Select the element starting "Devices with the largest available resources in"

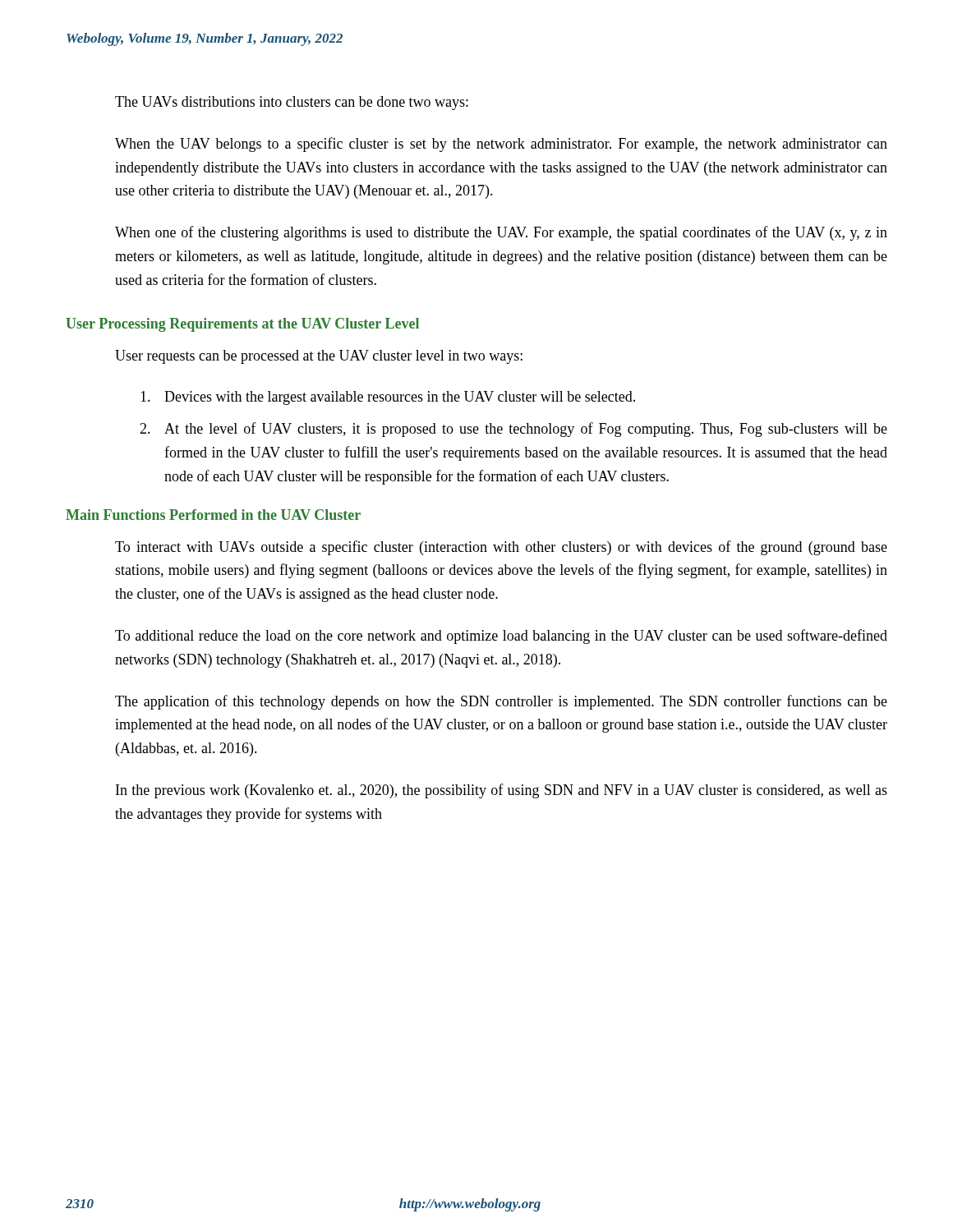coord(513,397)
